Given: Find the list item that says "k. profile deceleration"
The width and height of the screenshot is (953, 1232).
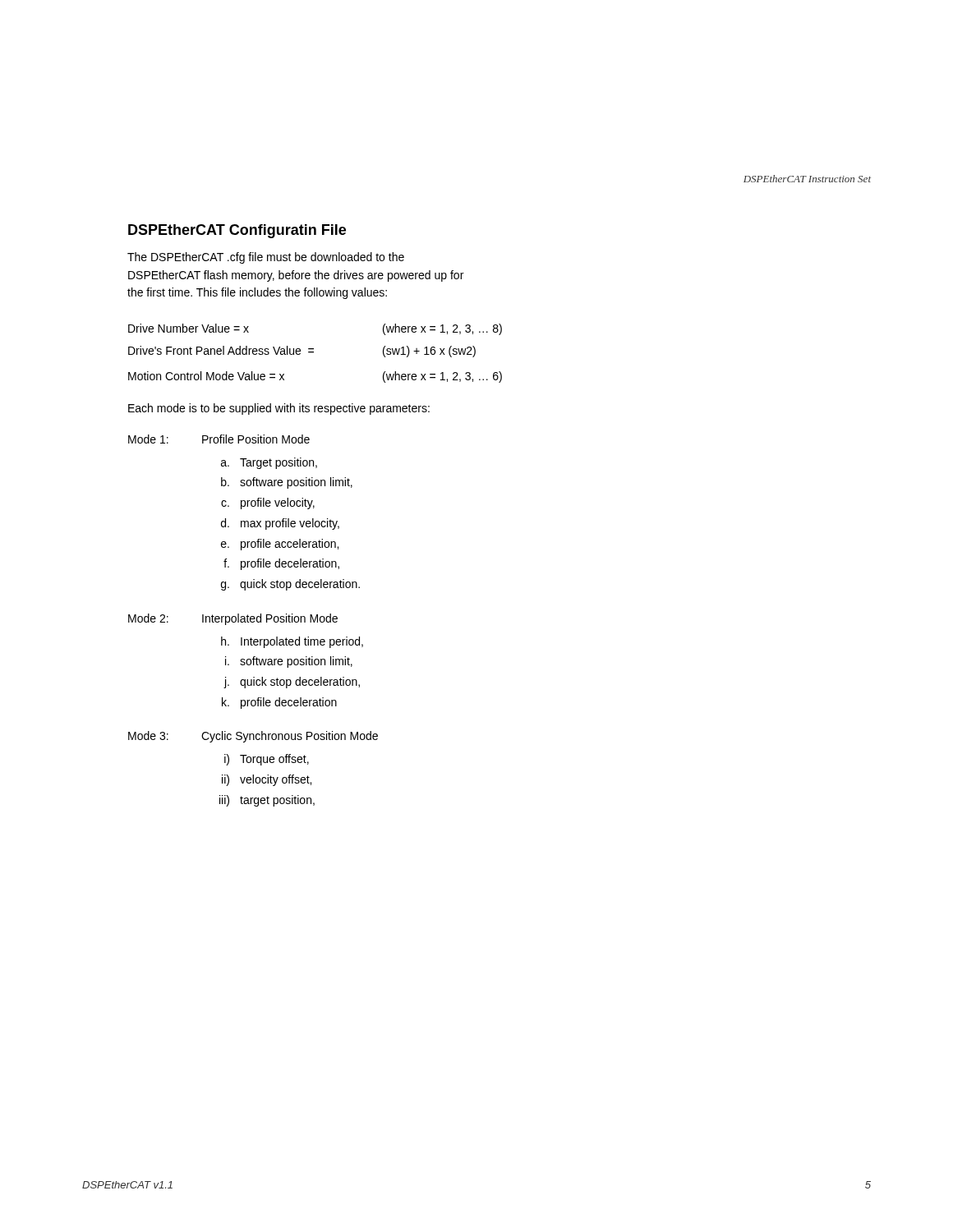Looking at the screenshot, I should (279, 703).
